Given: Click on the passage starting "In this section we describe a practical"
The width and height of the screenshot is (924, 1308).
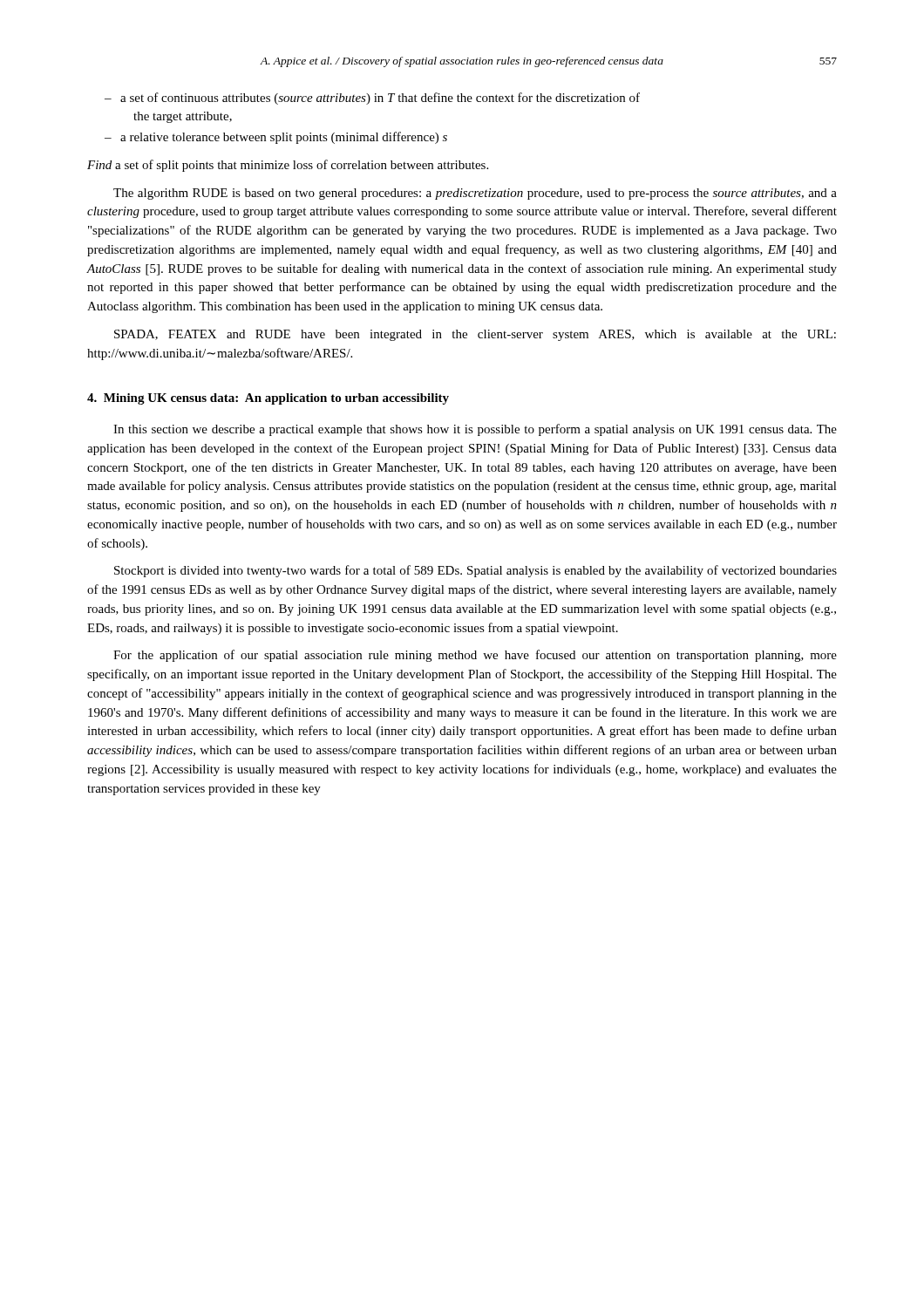Looking at the screenshot, I should point(462,609).
